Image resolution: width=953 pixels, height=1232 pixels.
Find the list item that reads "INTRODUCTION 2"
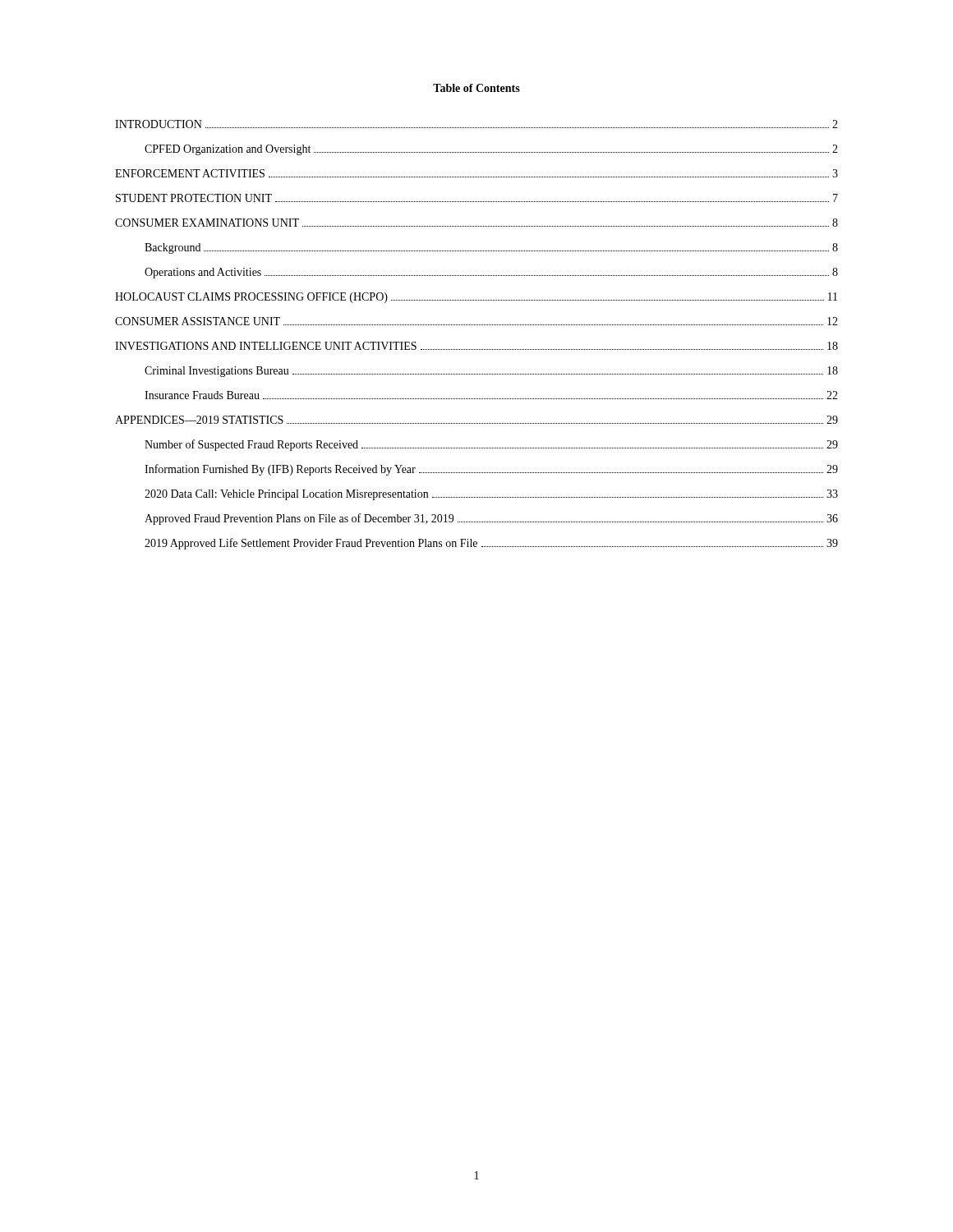[476, 125]
